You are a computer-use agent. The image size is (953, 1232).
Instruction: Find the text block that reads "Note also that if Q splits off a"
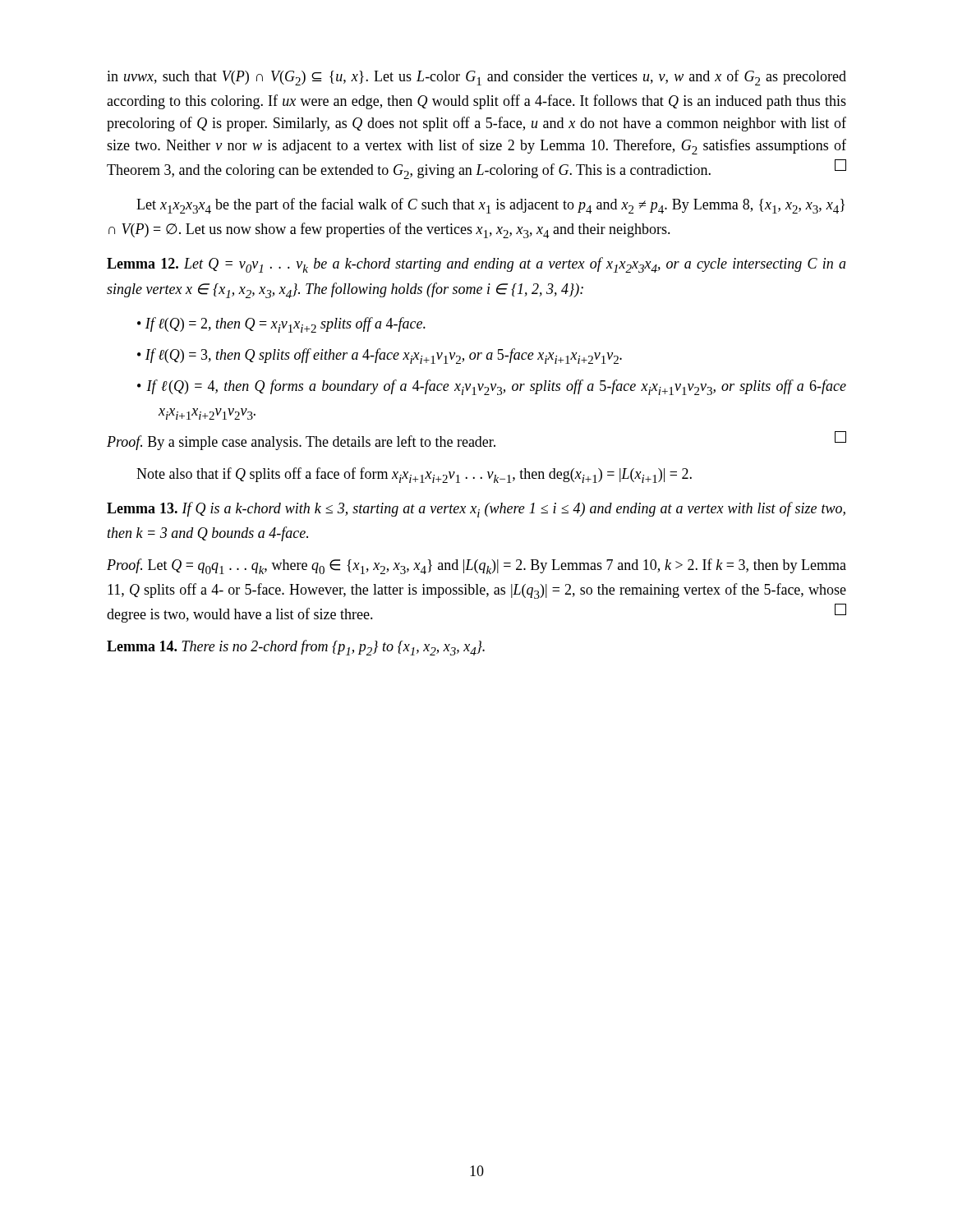click(x=476, y=476)
